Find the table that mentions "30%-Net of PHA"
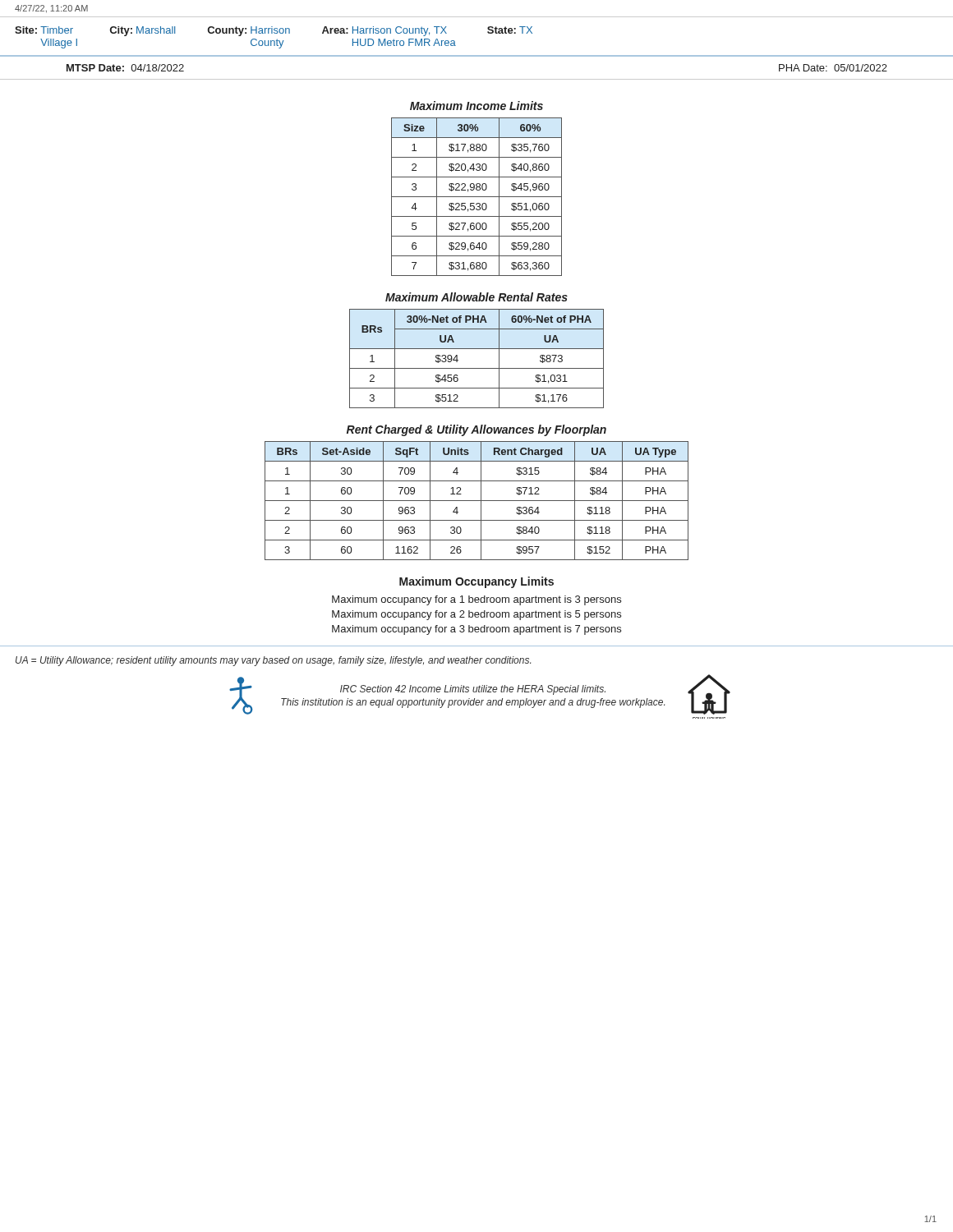Screen dimensions: 1232x953 [476, 359]
